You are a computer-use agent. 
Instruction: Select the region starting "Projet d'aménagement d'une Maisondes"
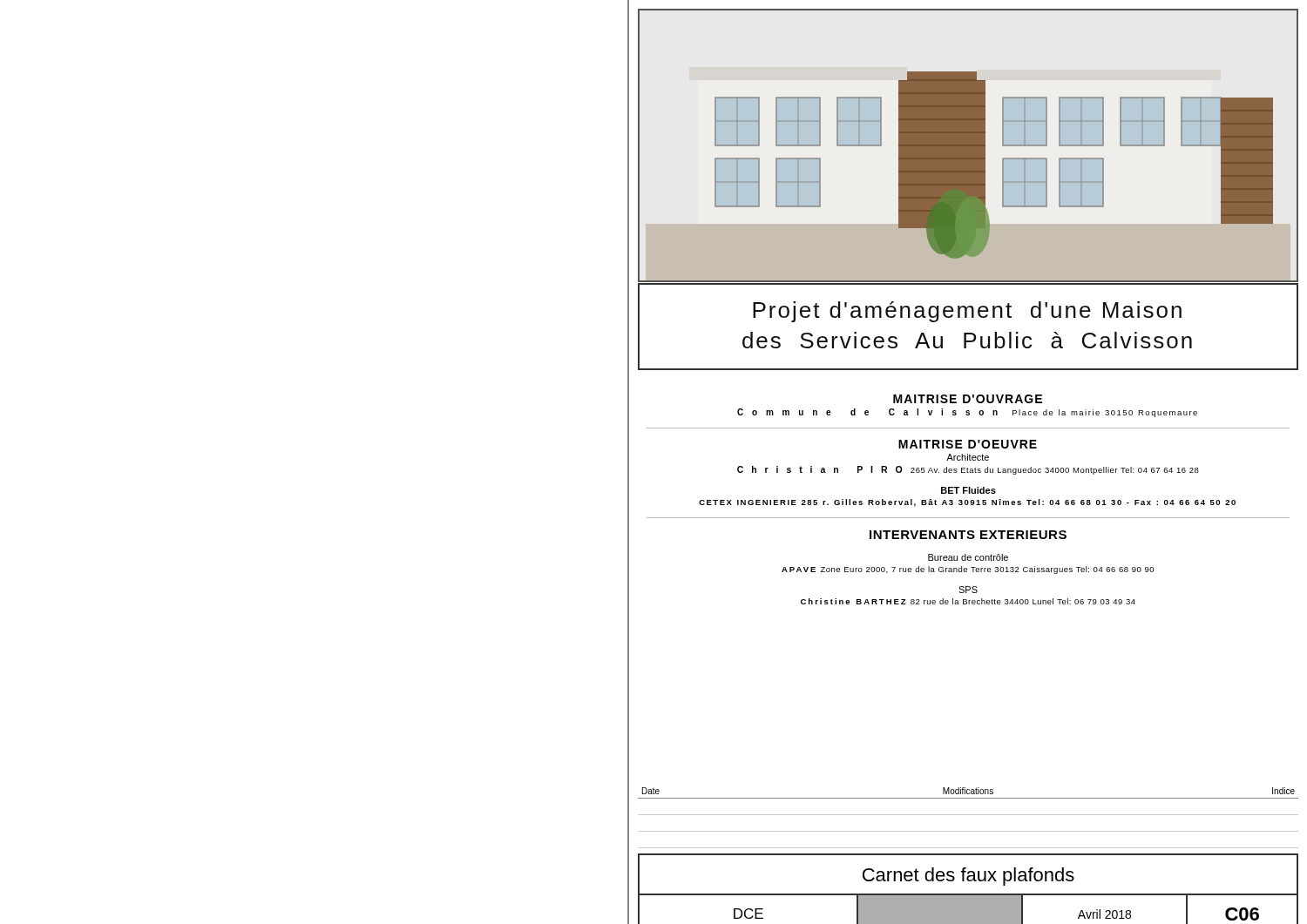[x=968, y=326]
